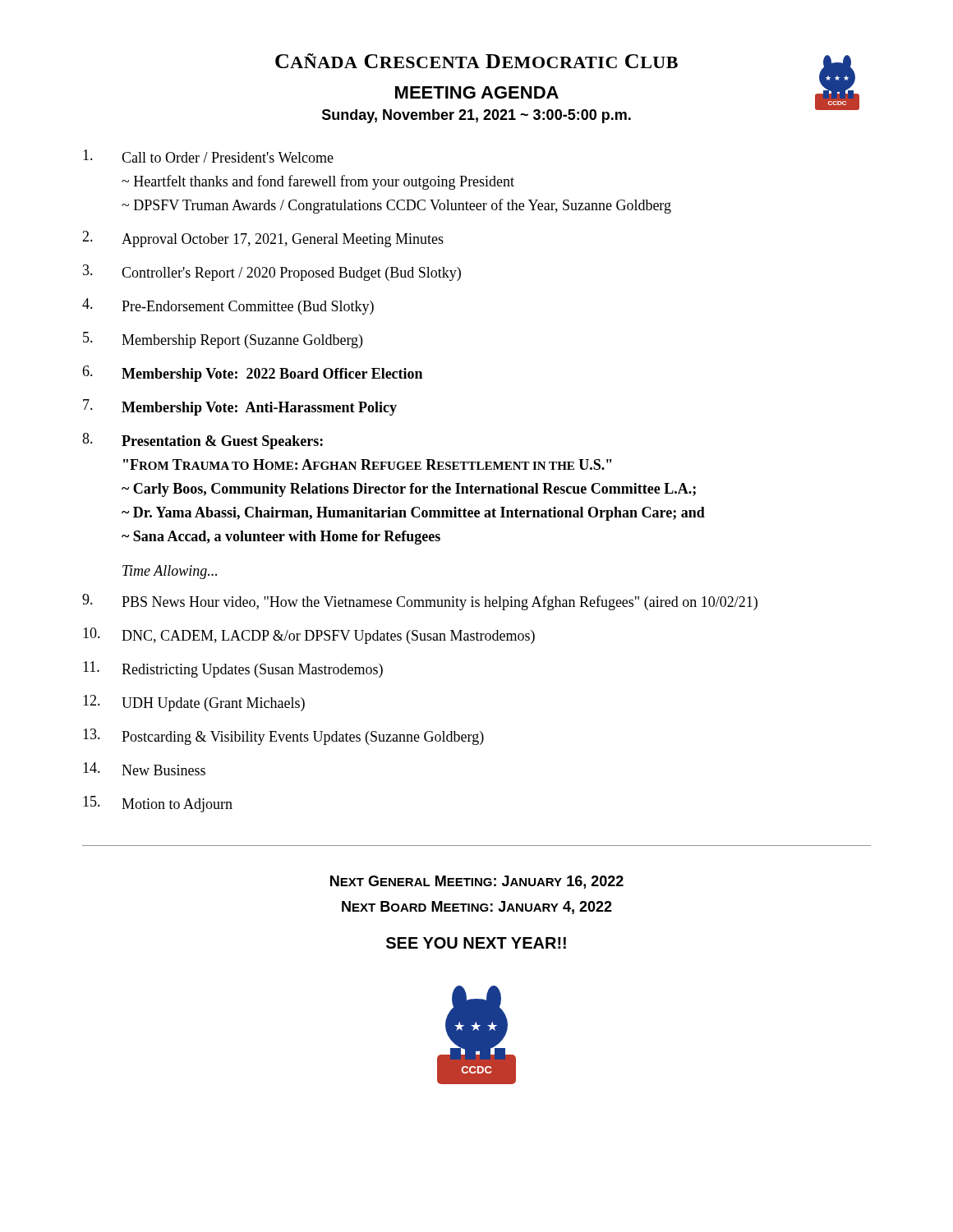953x1232 pixels.
Task: Locate the text starting "15. Motion to Adjourn"
Action: point(158,804)
